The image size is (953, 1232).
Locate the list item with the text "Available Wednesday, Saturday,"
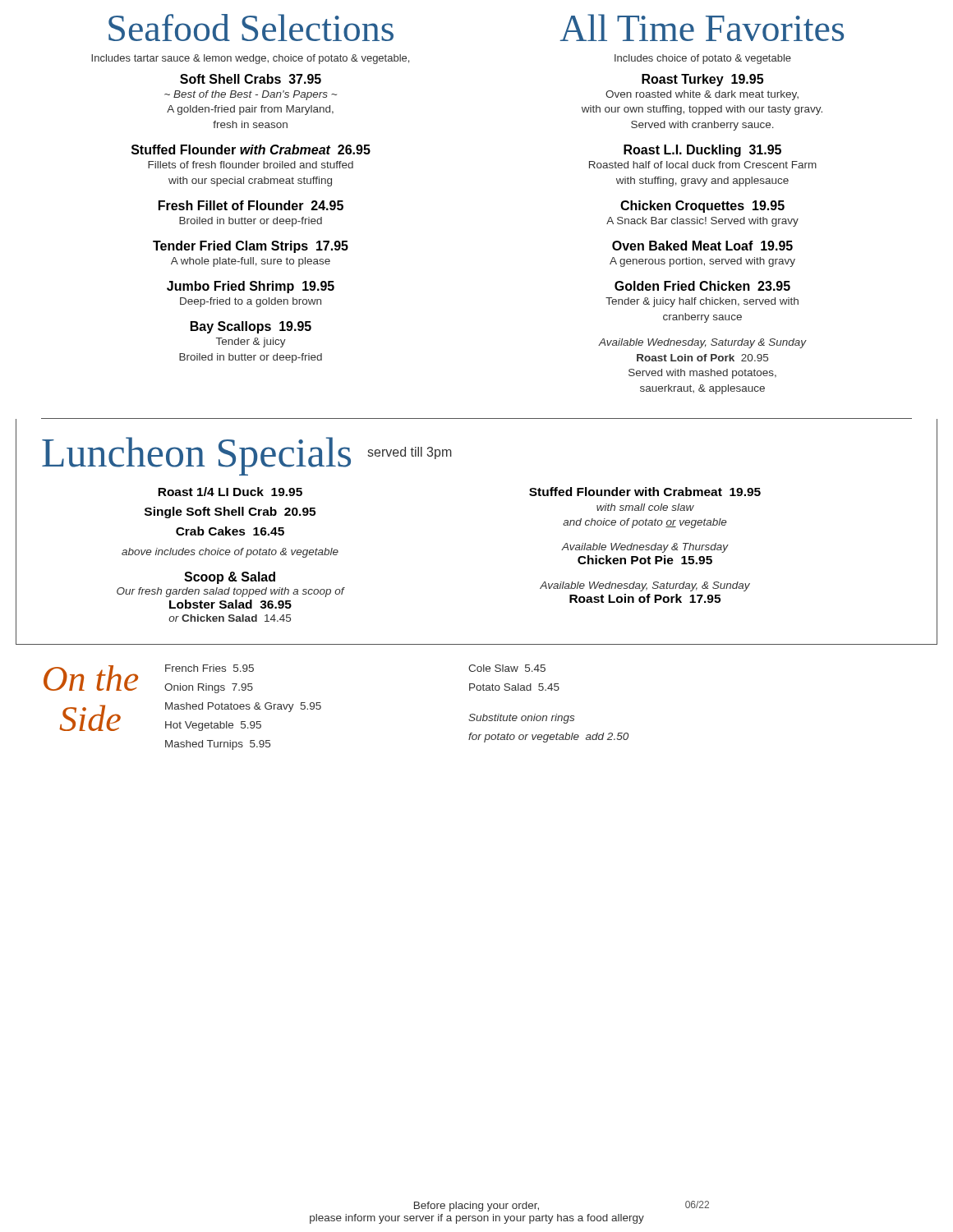click(645, 593)
